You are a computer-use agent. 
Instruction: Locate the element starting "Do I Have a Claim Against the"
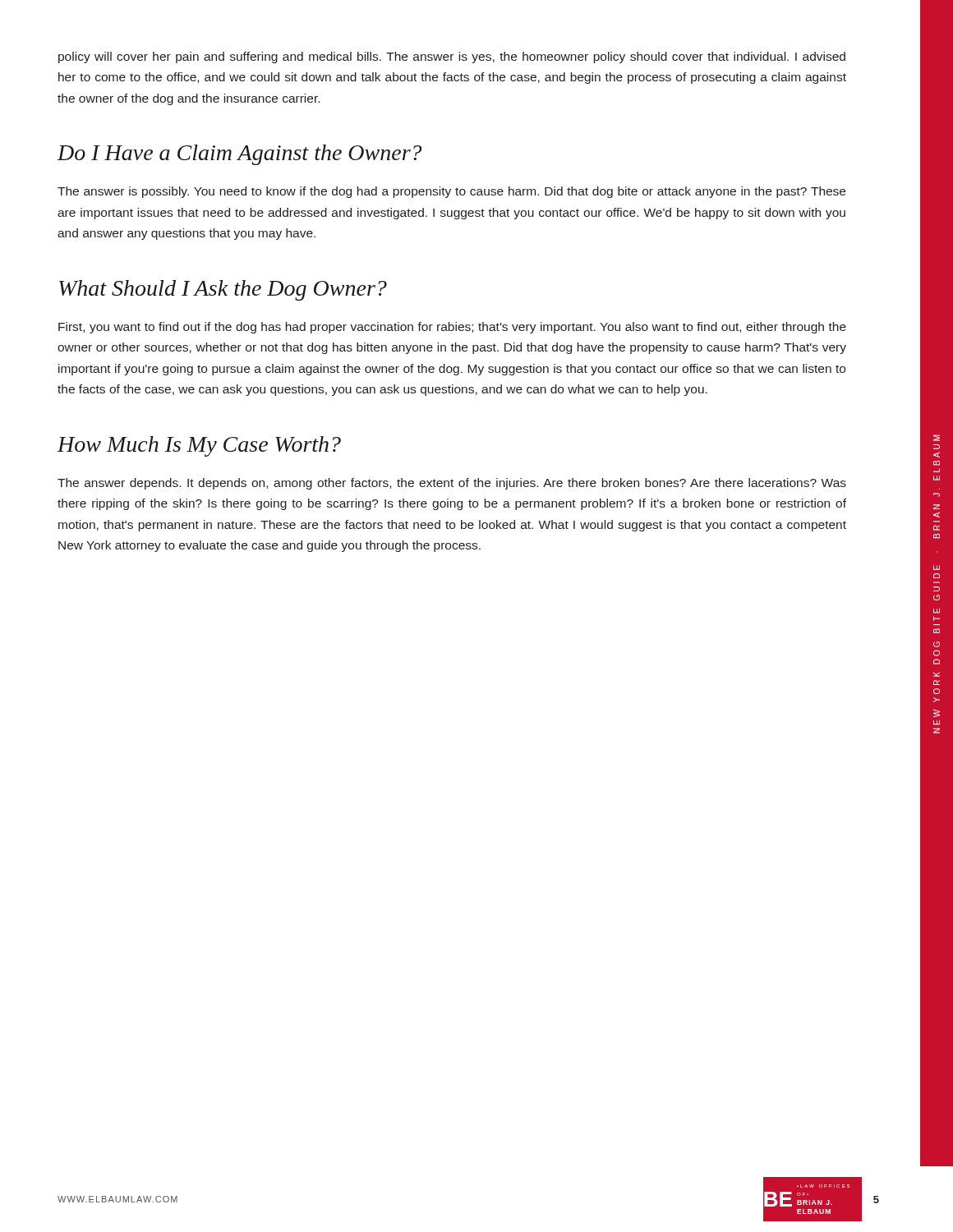[239, 155]
